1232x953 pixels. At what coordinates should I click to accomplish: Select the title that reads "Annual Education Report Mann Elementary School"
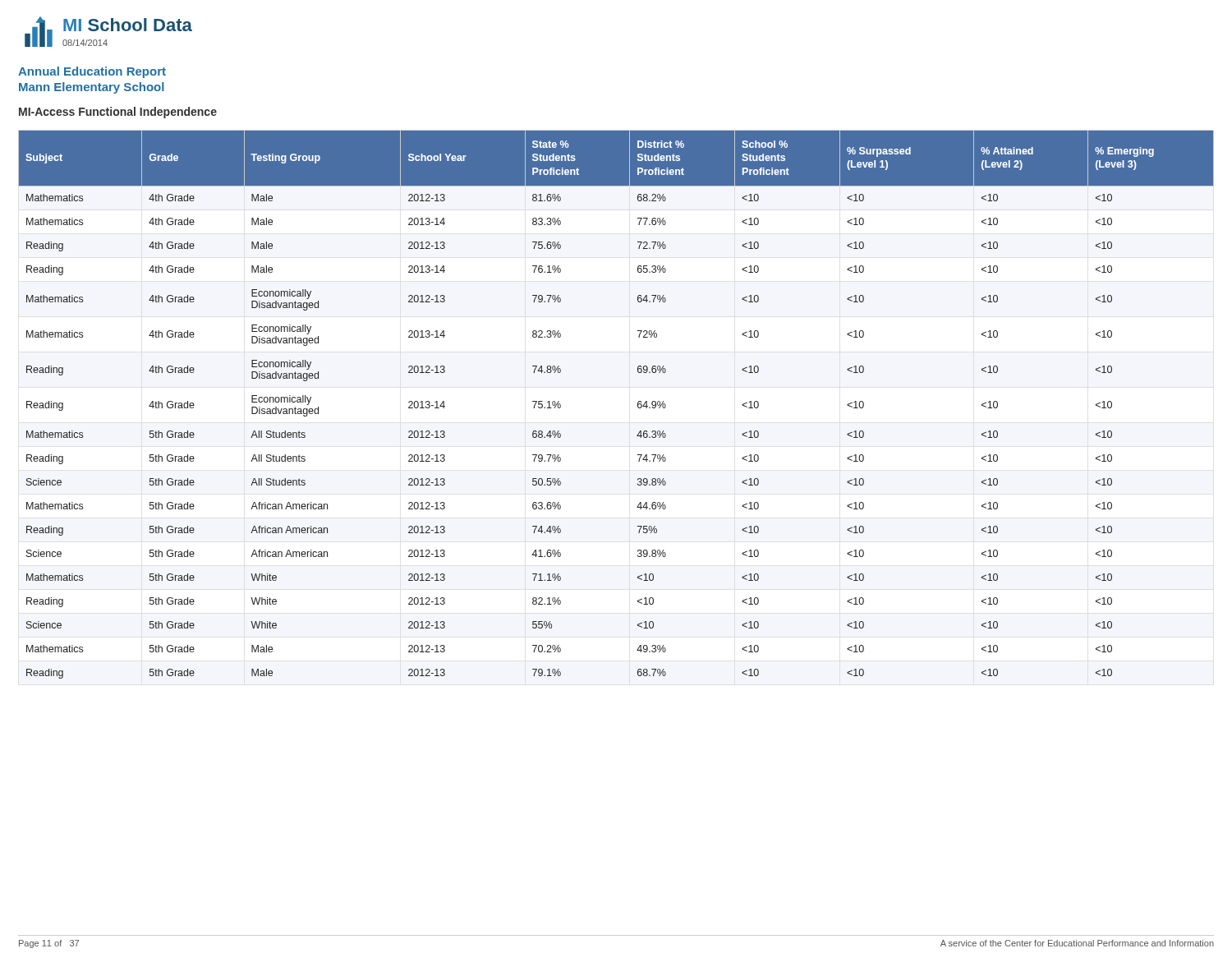point(92,79)
